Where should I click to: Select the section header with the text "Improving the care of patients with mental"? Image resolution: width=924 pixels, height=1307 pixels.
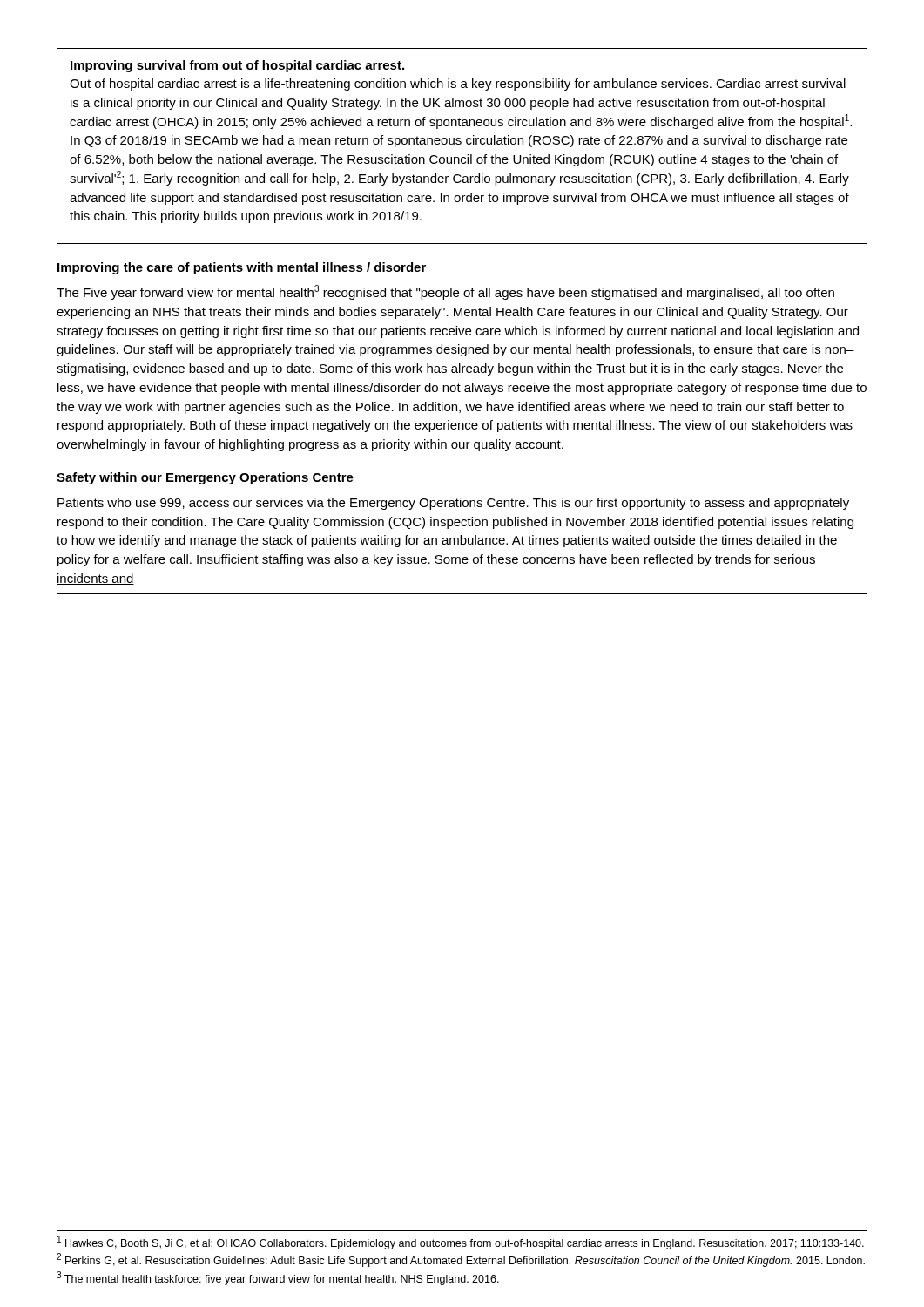[x=241, y=267]
